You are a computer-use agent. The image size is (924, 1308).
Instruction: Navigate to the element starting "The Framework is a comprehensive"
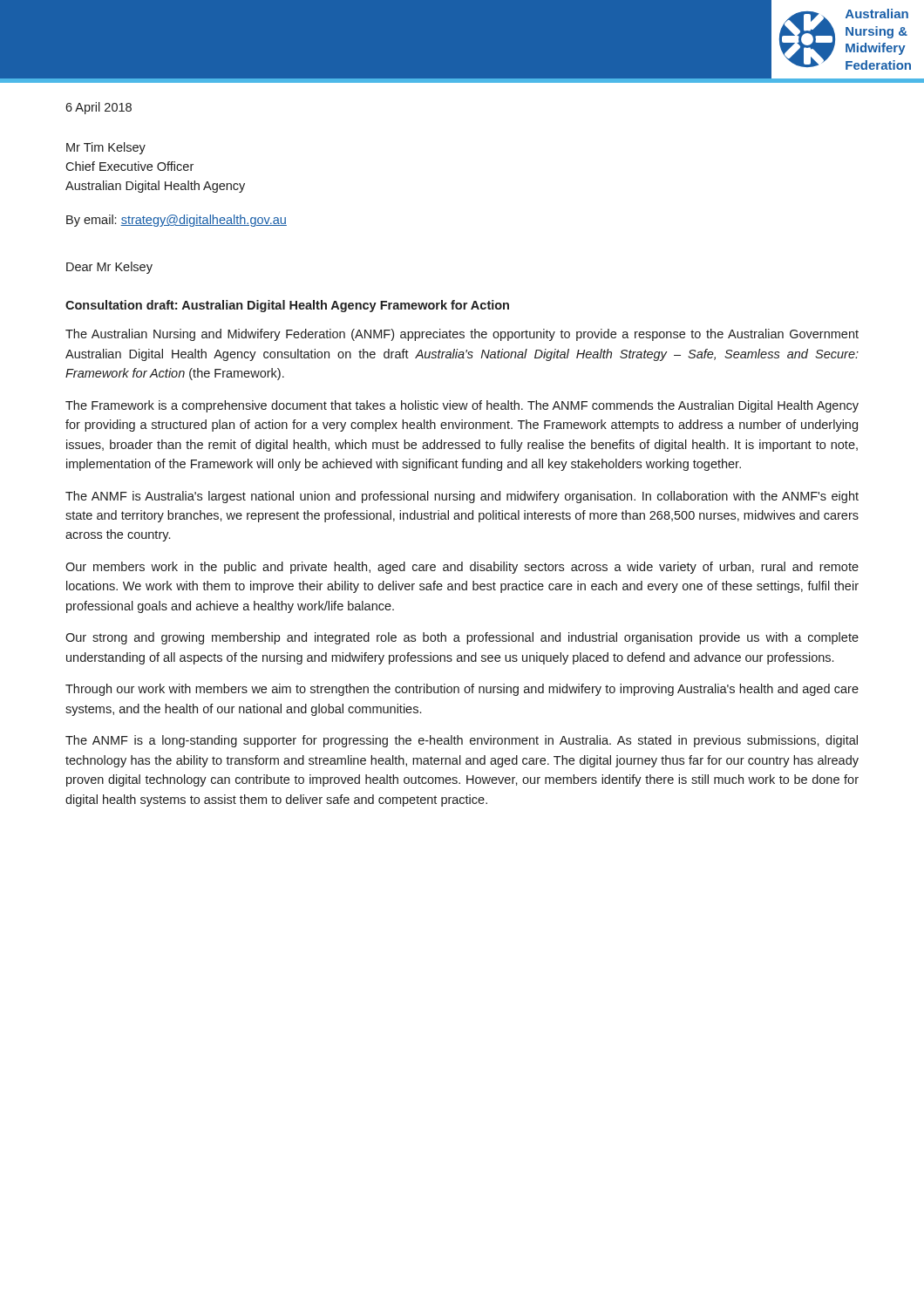[462, 435]
